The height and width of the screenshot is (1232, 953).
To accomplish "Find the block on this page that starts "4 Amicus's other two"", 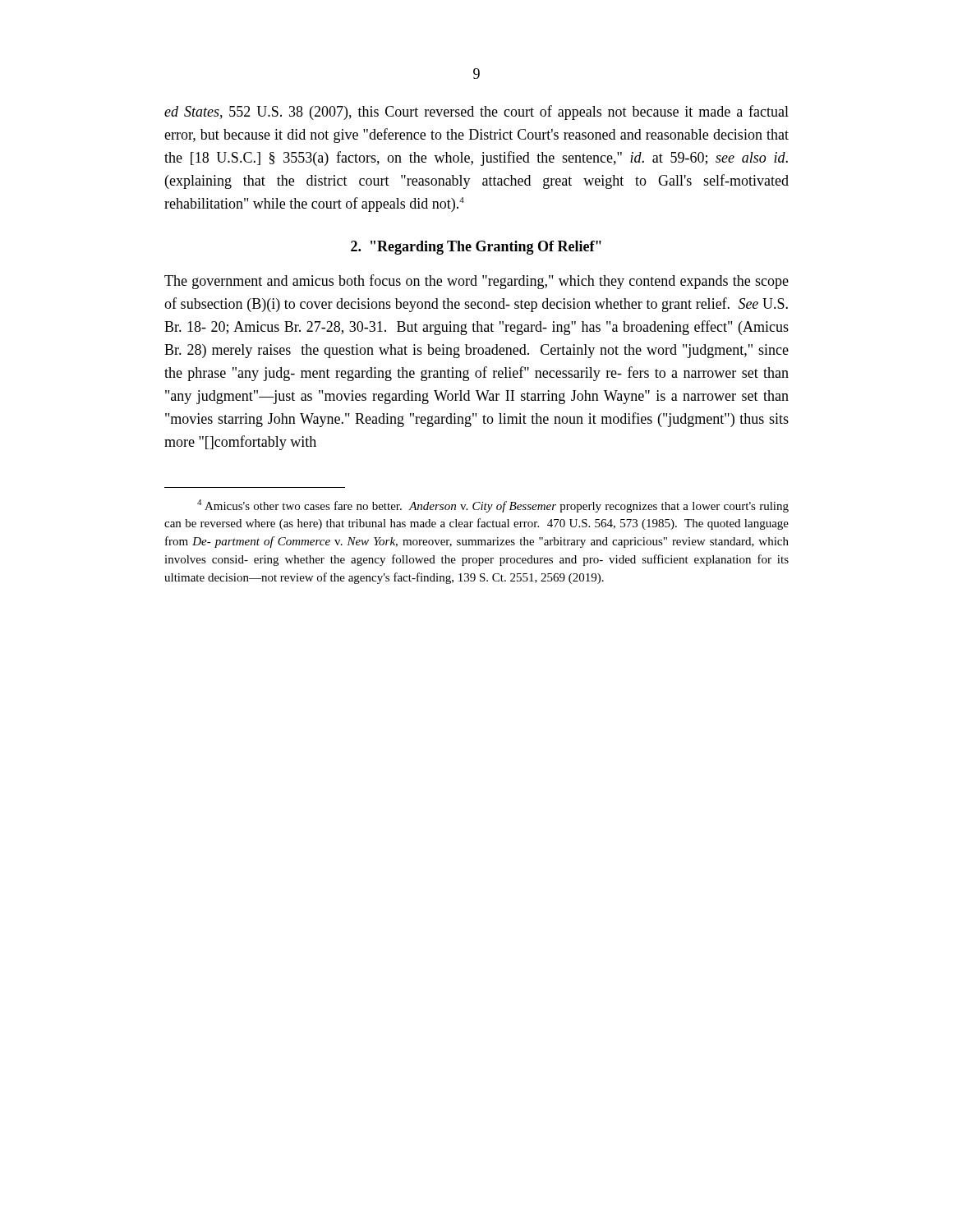I will pos(476,541).
